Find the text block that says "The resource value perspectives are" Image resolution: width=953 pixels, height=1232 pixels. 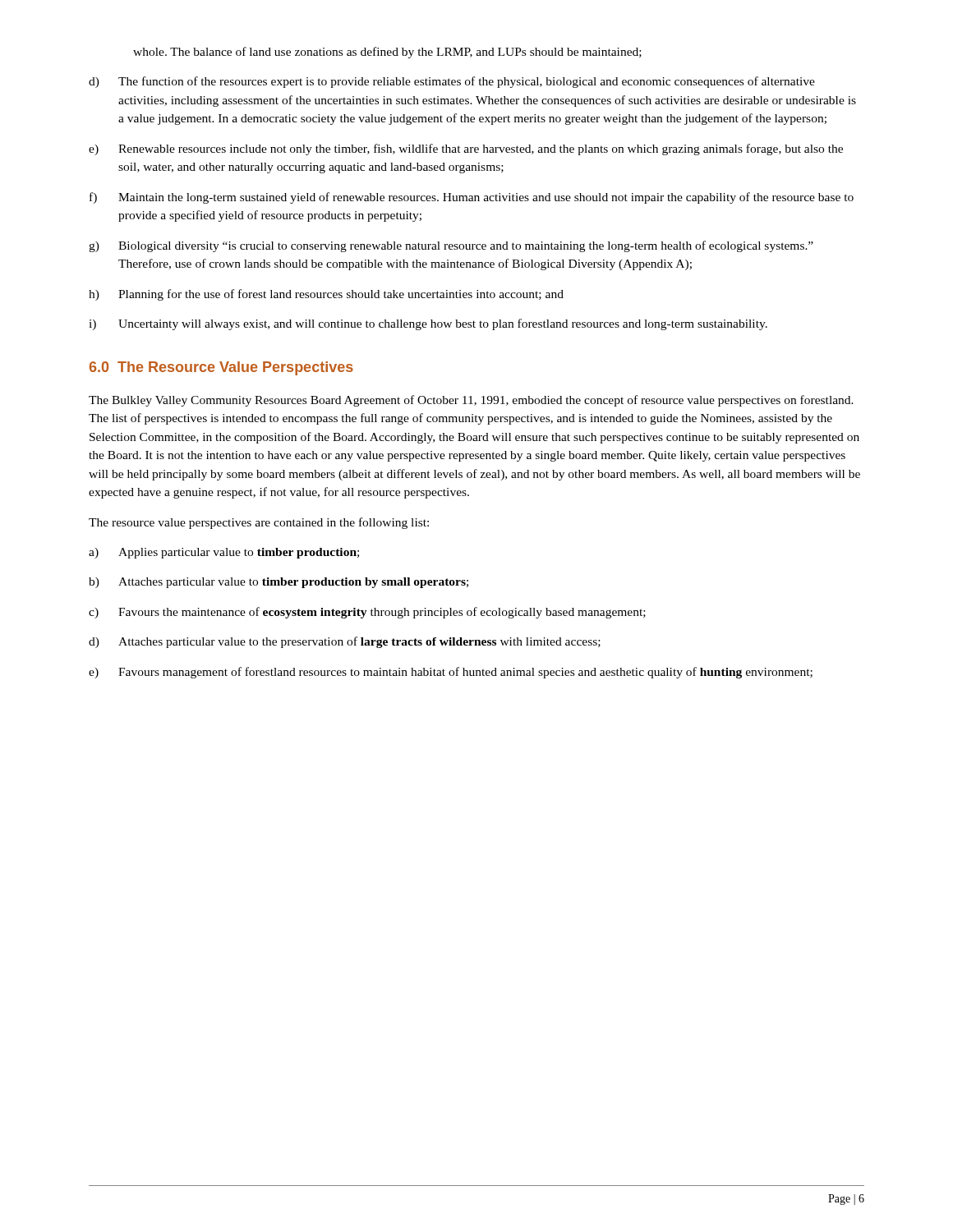(x=259, y=522)
